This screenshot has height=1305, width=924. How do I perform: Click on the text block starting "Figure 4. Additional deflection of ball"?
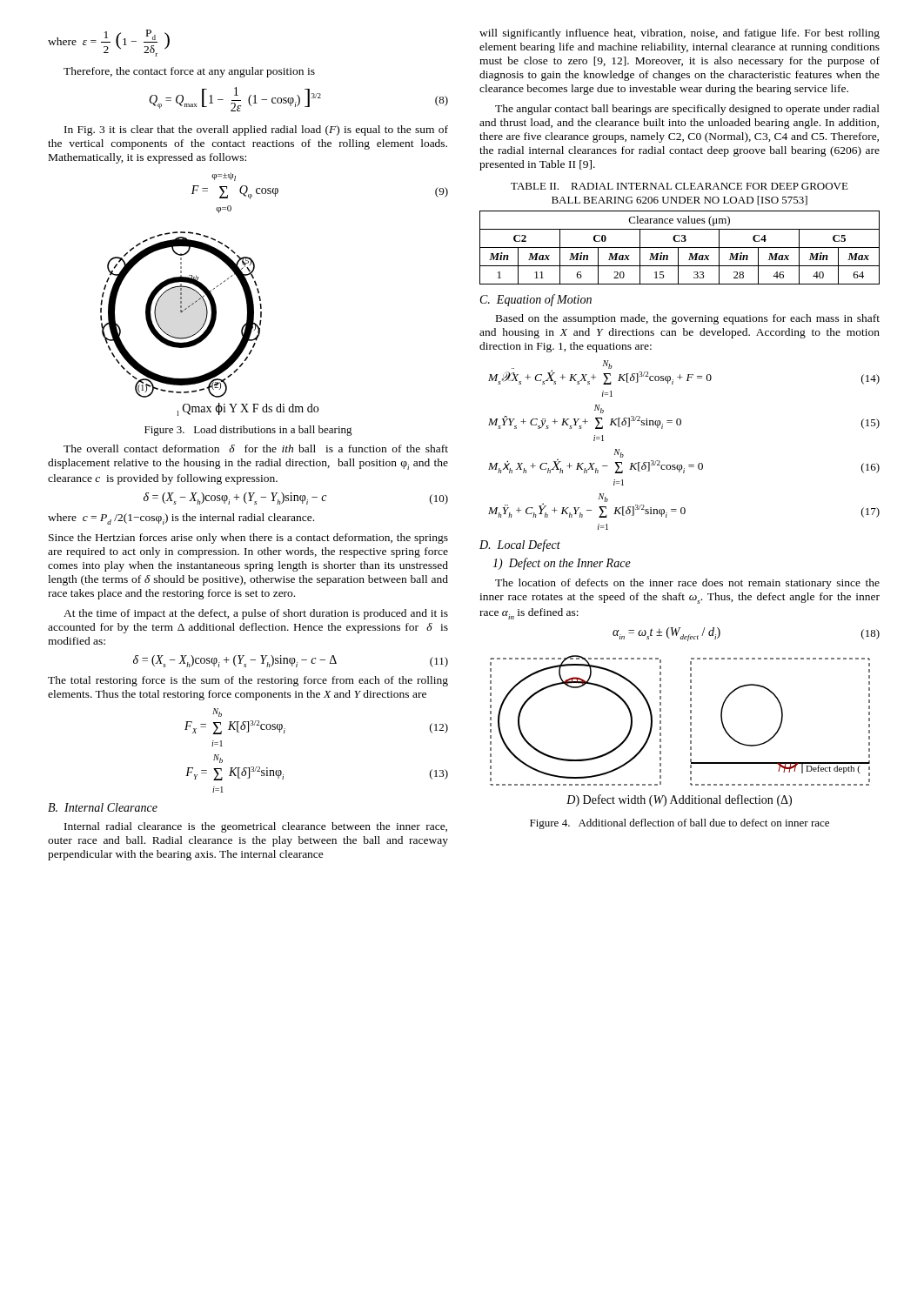click(680, 823)
